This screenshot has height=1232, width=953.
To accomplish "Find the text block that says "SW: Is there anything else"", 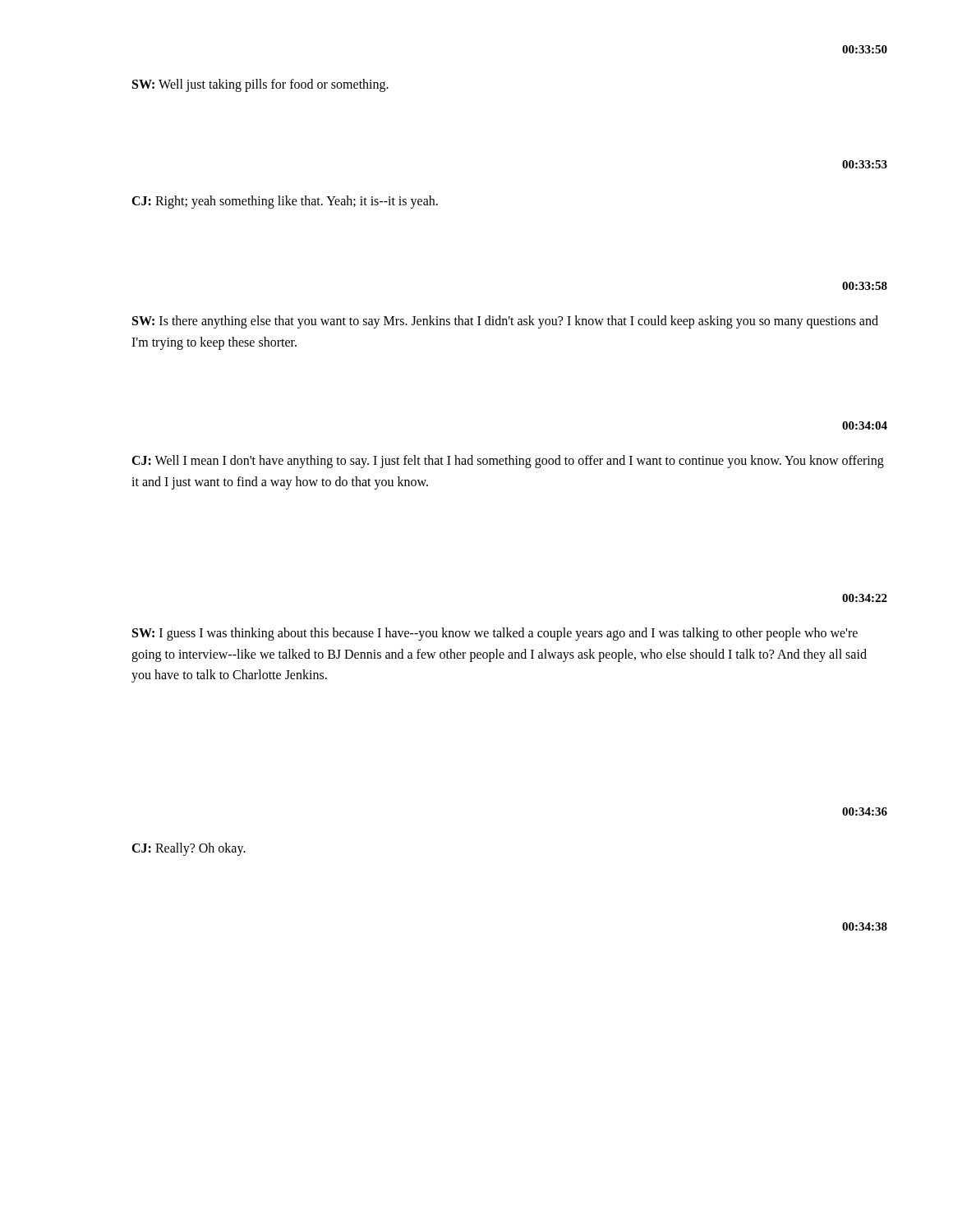I will coord(505,331).
